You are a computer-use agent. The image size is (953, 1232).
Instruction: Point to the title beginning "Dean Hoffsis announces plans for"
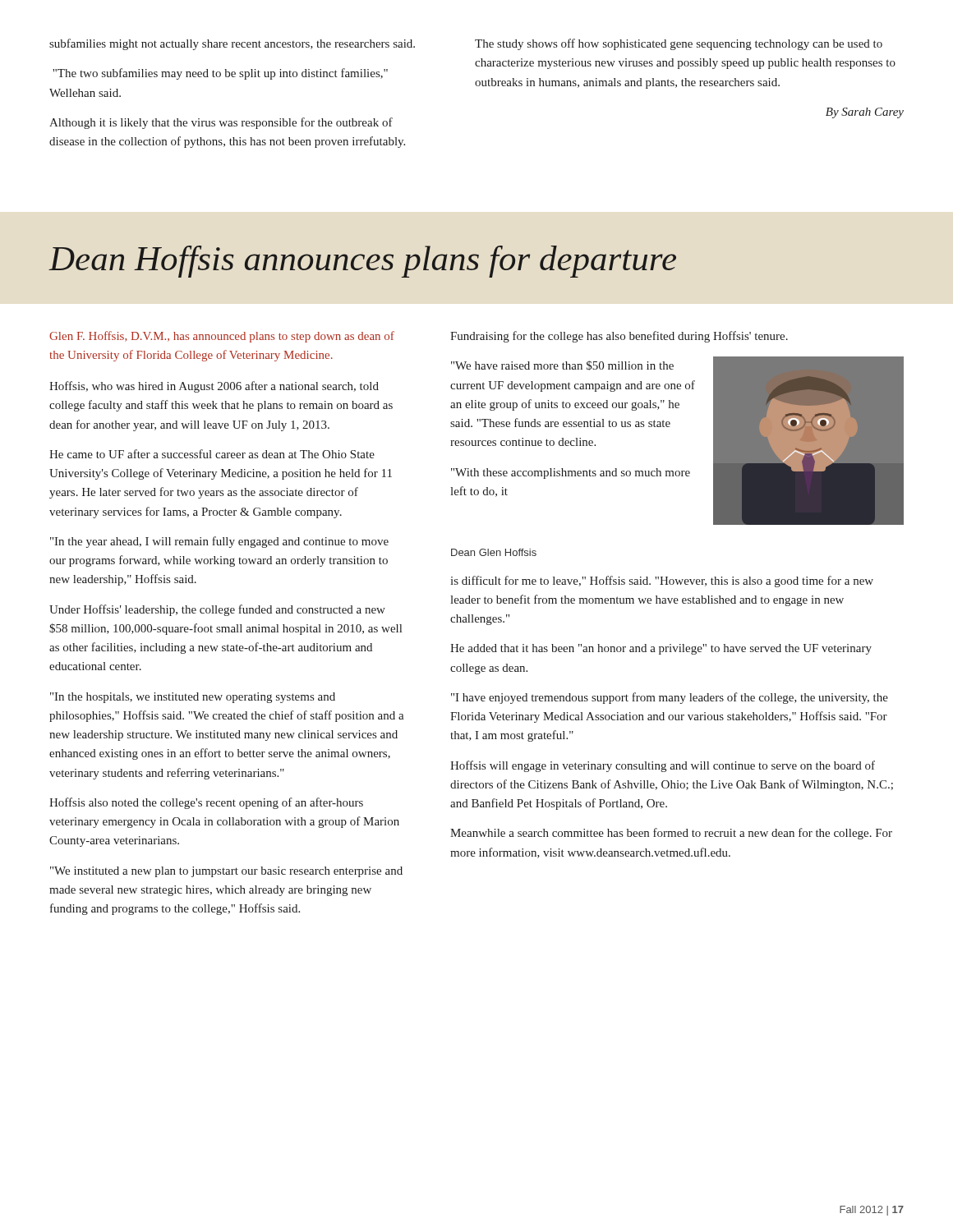point(363,258)
